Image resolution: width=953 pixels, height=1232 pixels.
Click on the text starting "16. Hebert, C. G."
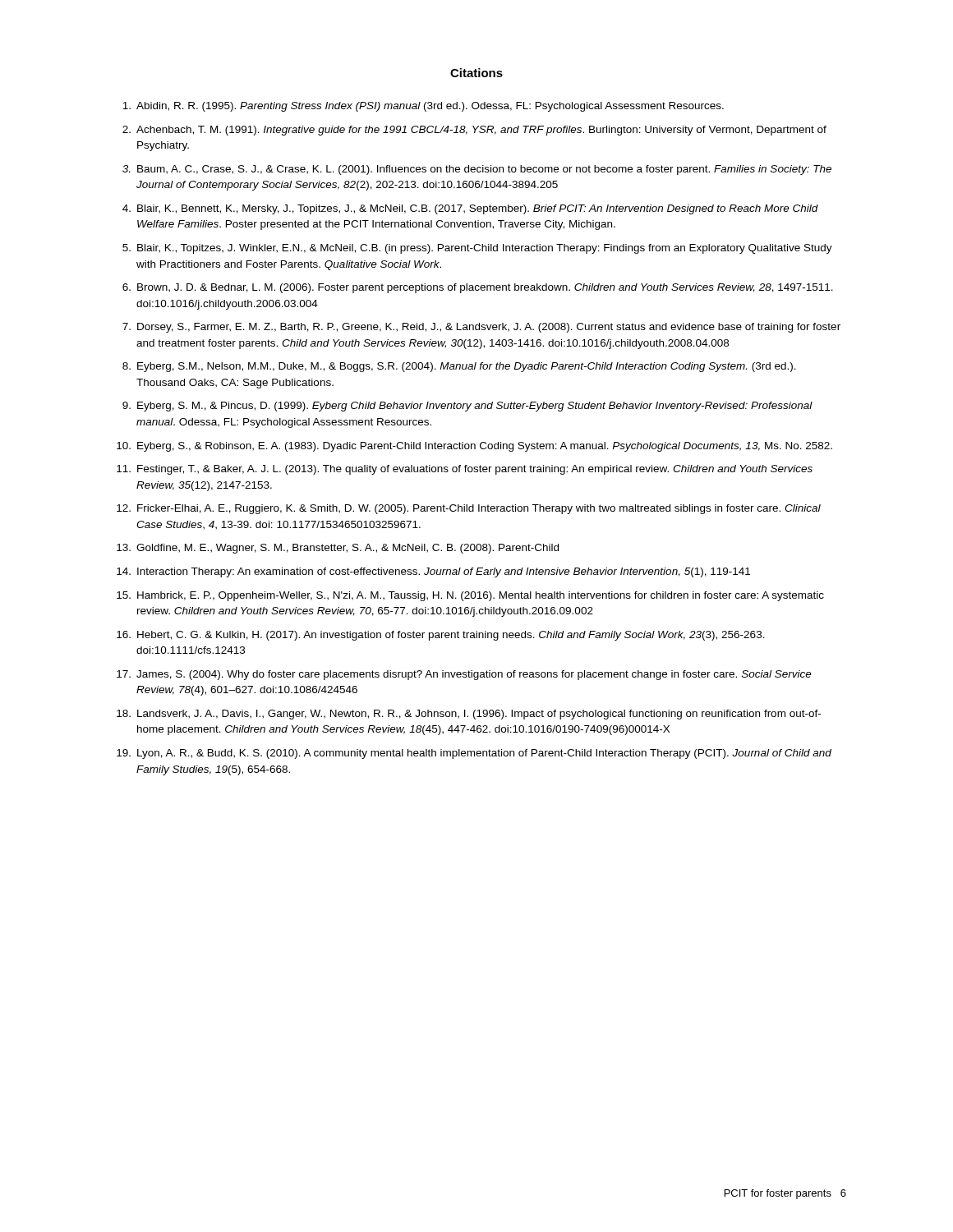point(476,642)
